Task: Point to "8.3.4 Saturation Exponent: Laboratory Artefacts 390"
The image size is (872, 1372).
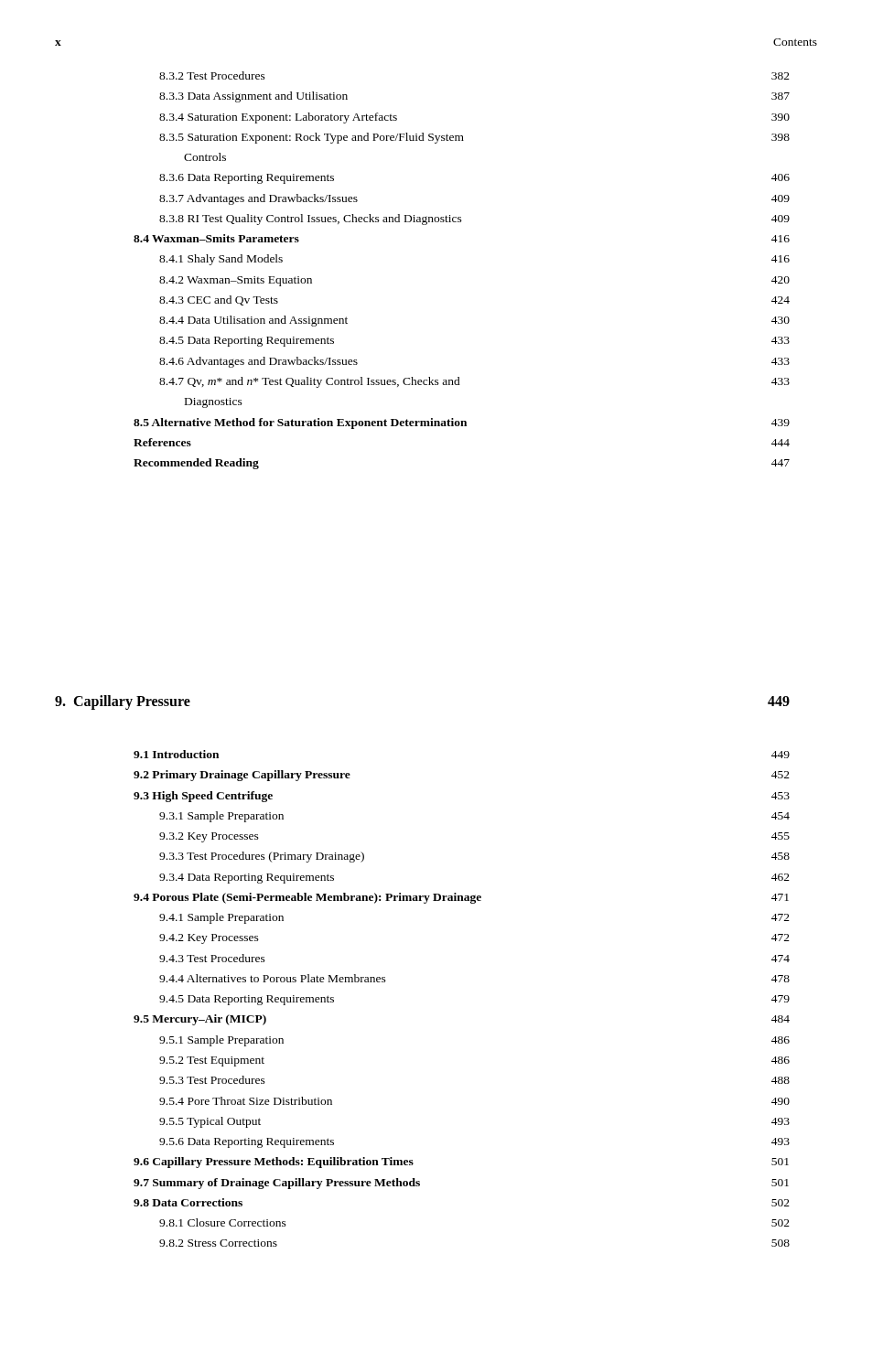Action: [276, 118]
